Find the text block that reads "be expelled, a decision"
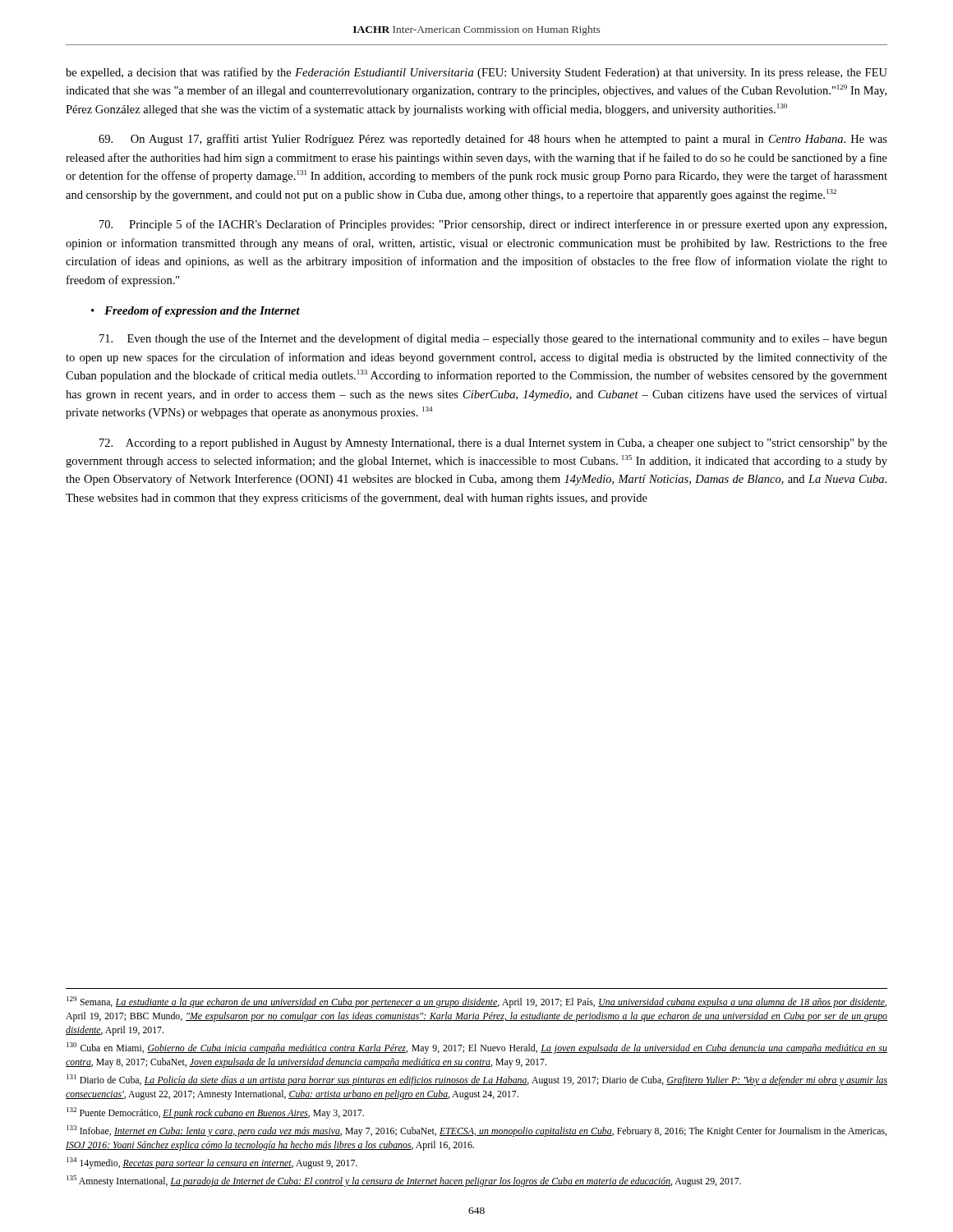The height and width of the screenshot is (1232, 953). (476, 91)
